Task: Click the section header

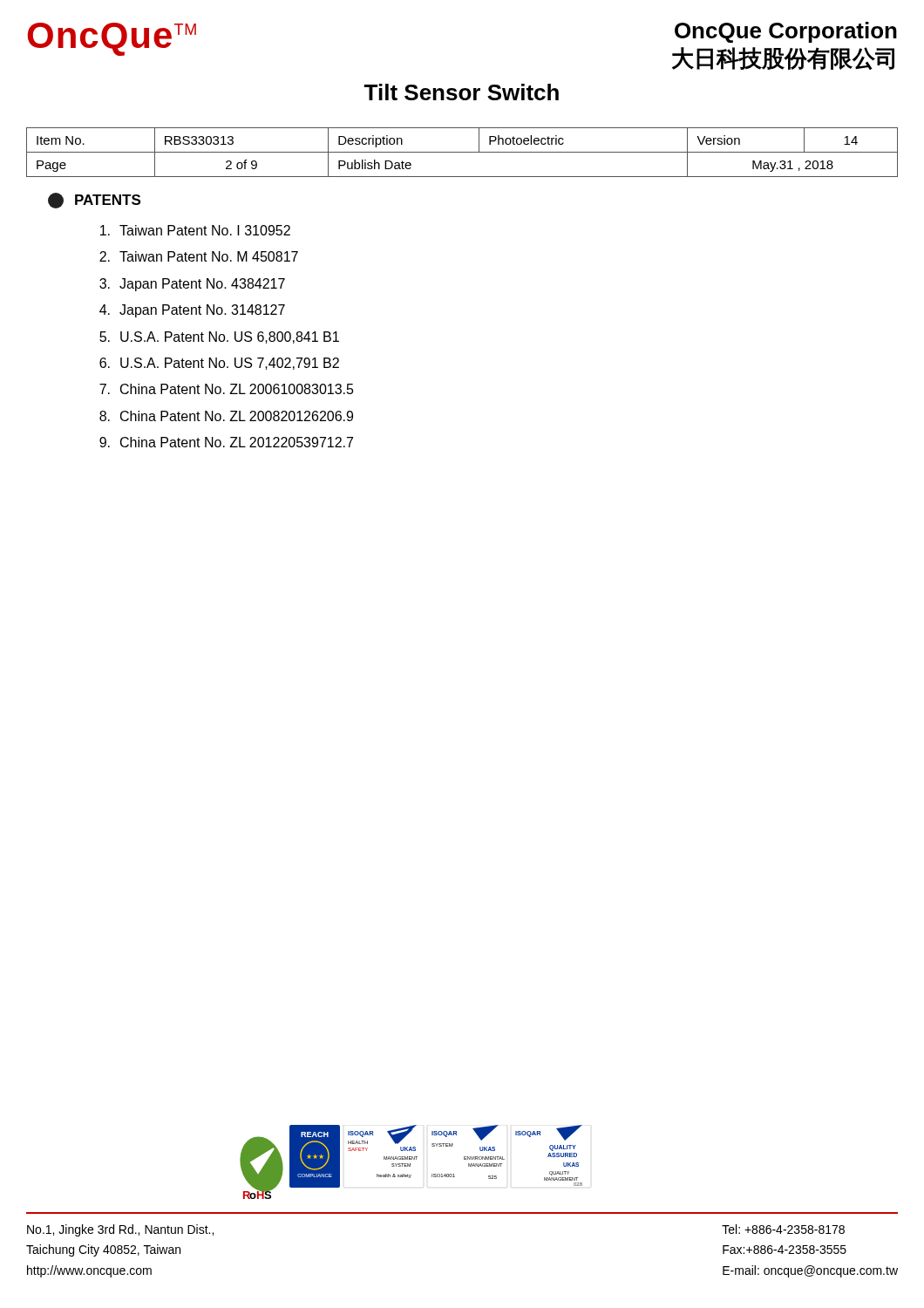Action: [x=469, y=324]
